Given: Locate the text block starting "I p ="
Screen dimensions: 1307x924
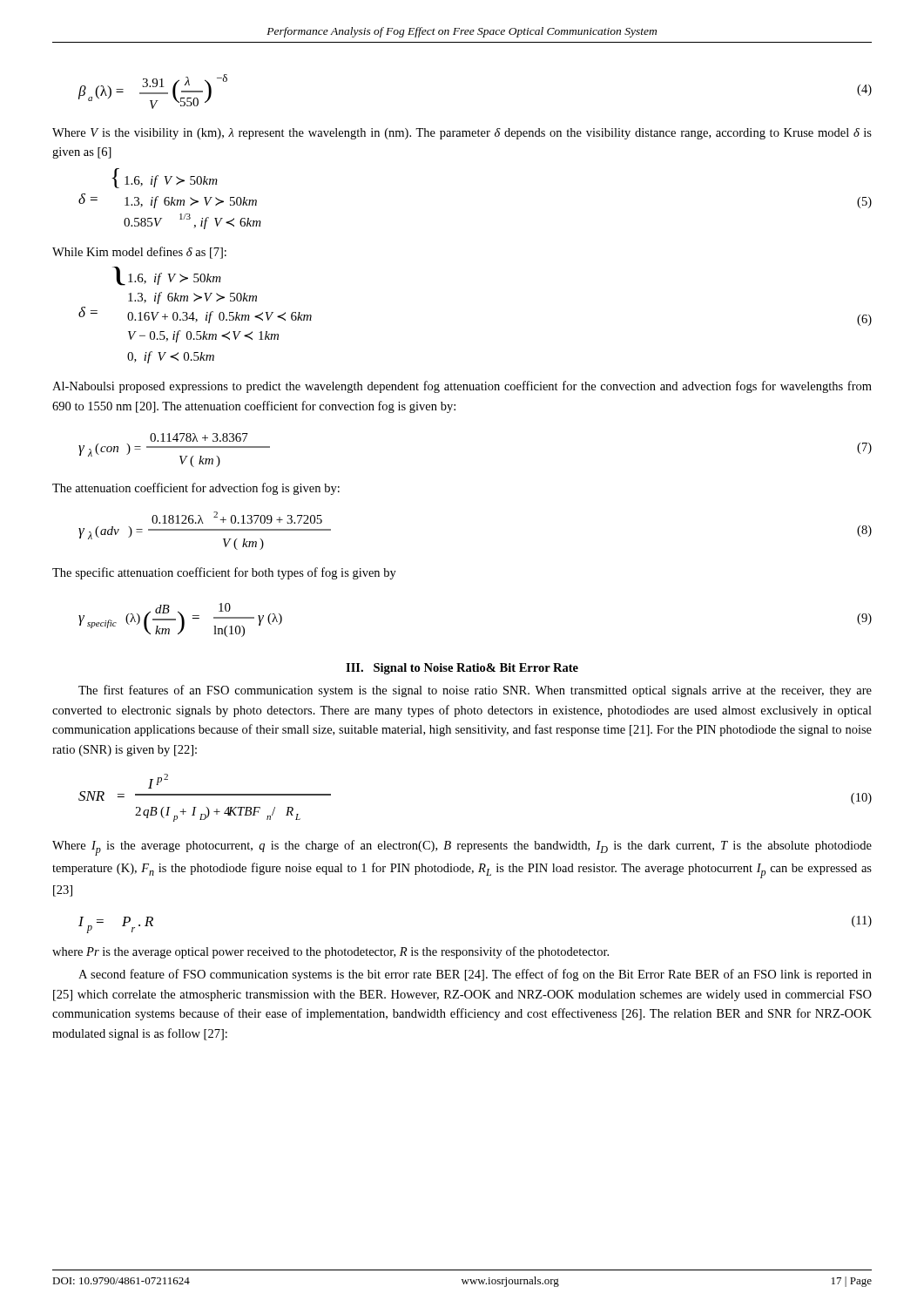Looking at the screenshot, I should [x=125, y=924].
